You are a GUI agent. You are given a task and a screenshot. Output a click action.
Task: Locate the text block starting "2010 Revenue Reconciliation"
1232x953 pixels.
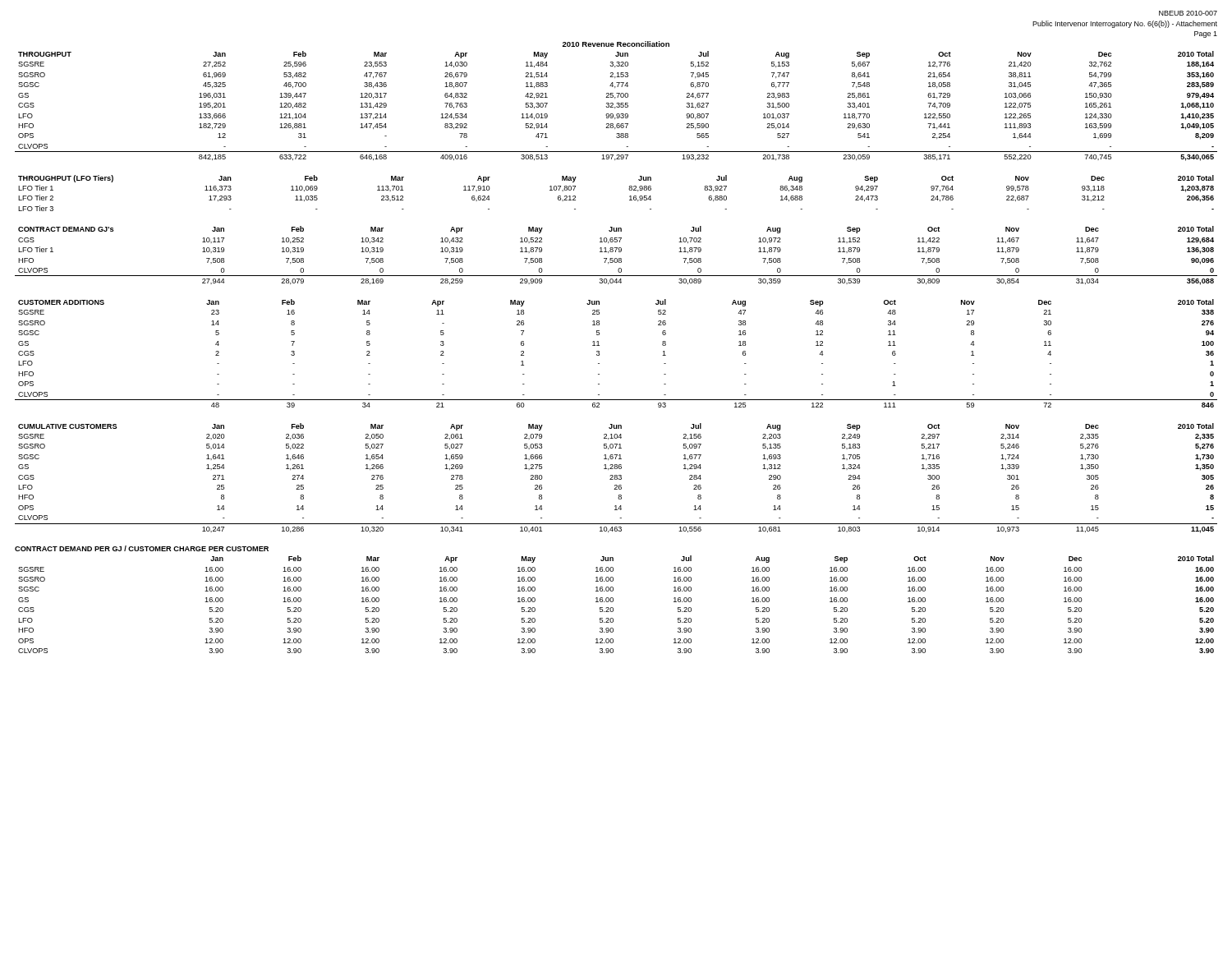coord(616,44)
